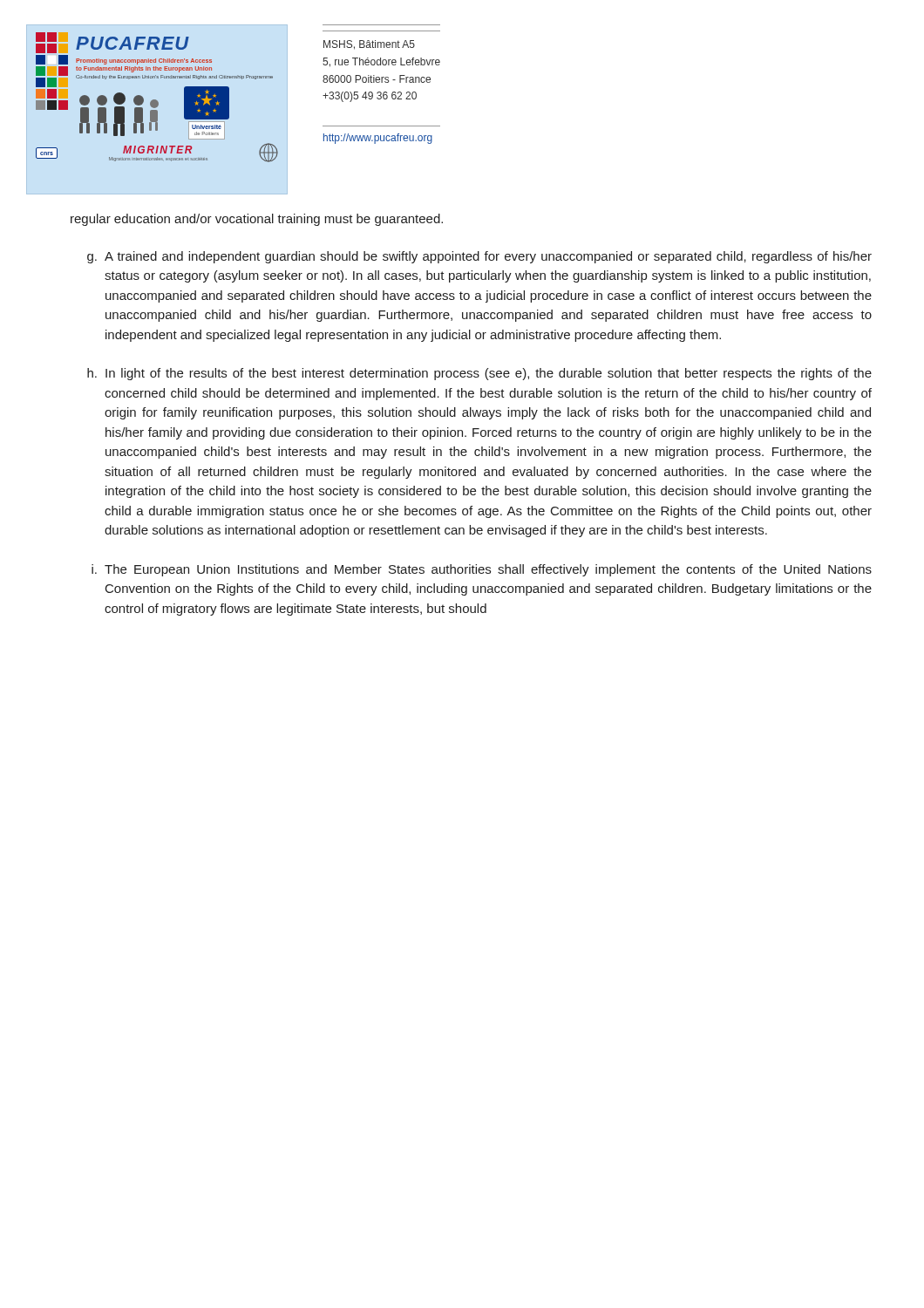Image resolution: width=924 pixels, height=1308 pixels.
Task: Click on the text starting "g. A trained and independent guardian"
Action: (x=471, y=295)
